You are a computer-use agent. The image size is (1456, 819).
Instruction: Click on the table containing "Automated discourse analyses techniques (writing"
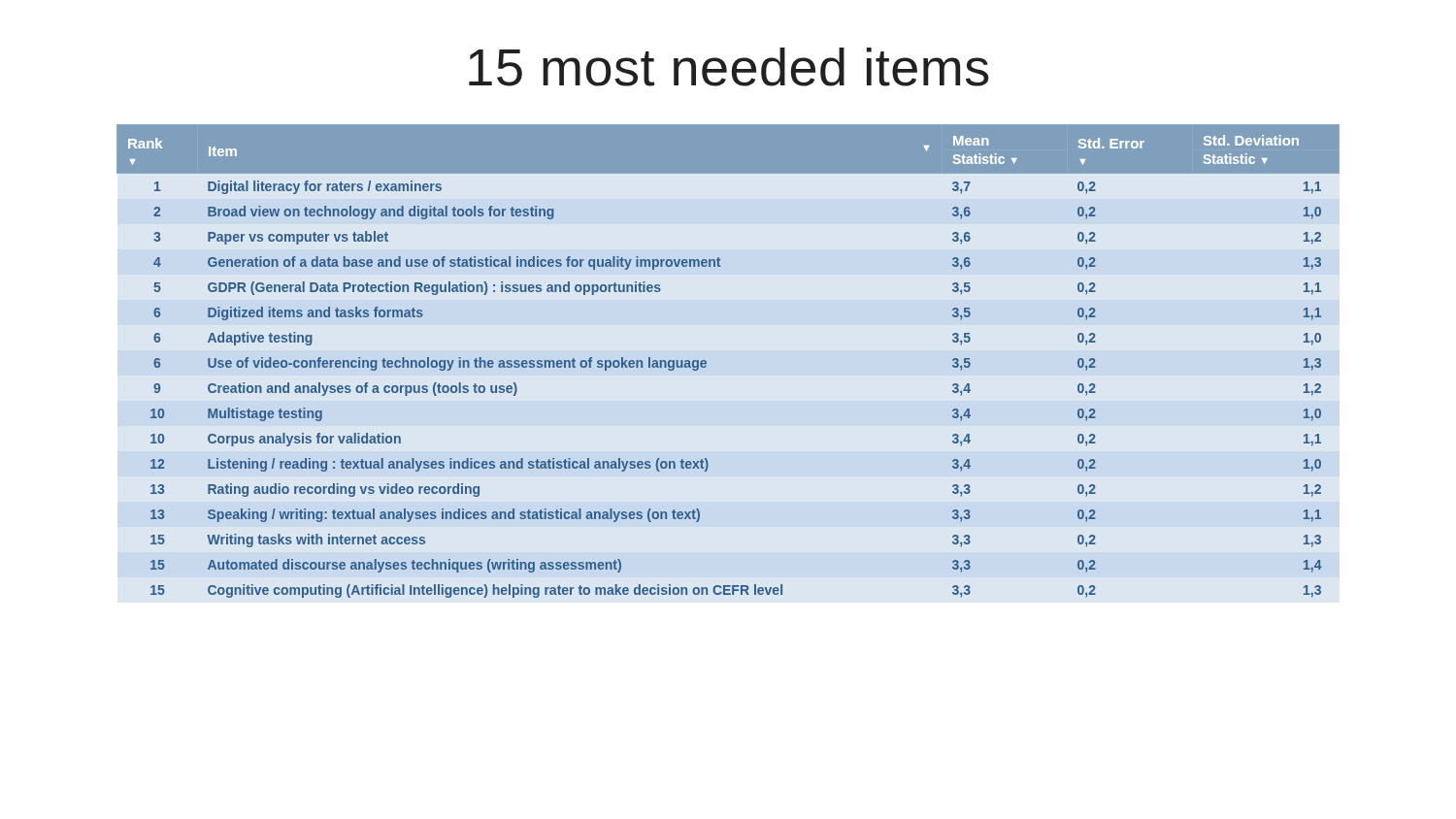click(728, 363)
